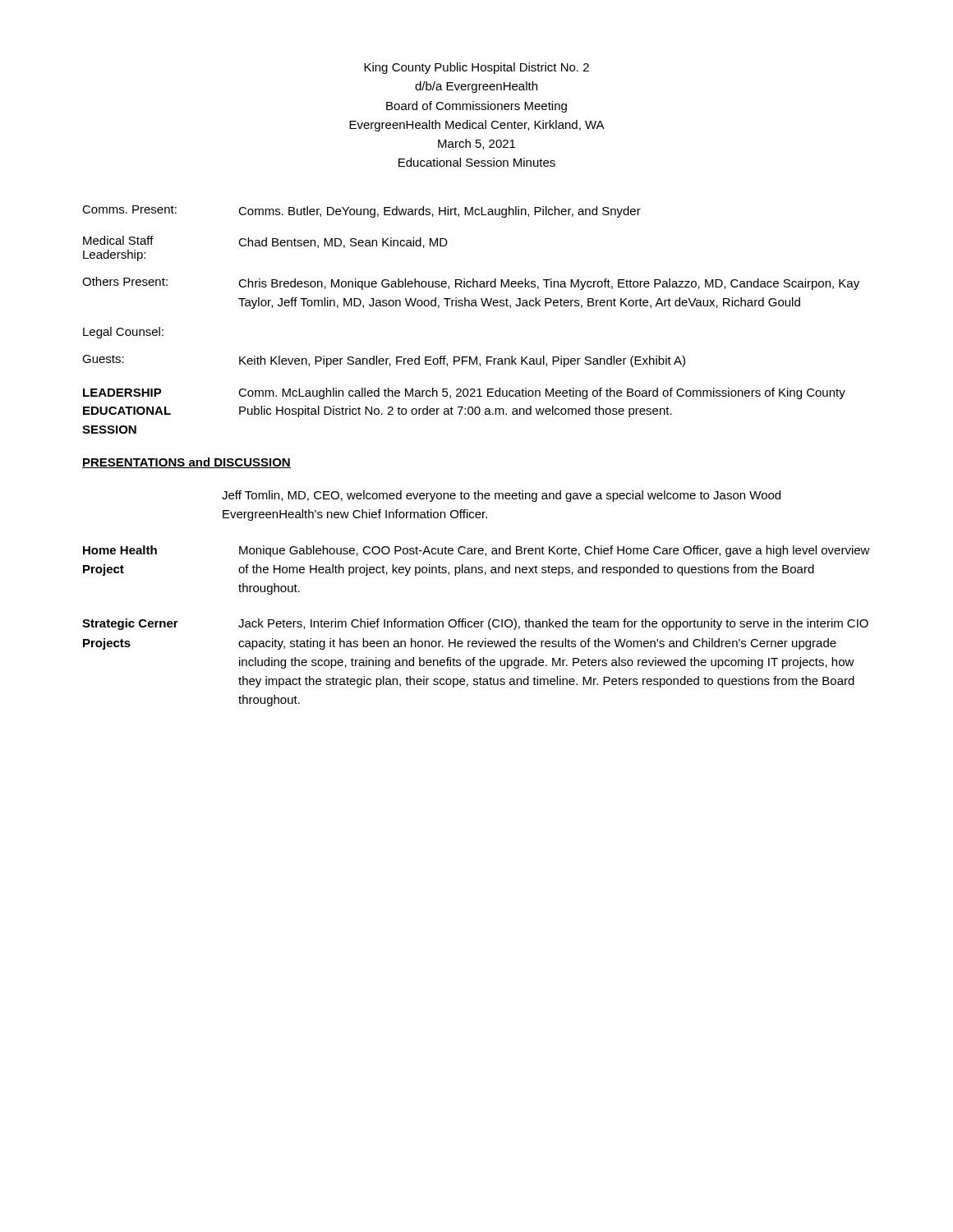Image resolution: width=953 pixels, height=1232 pixels.
Task: Click on the text containing "Medical StaffLeadership: Chad Bentsen, MD, Sean Kincaid, MD"
Action: click(265, 242)
